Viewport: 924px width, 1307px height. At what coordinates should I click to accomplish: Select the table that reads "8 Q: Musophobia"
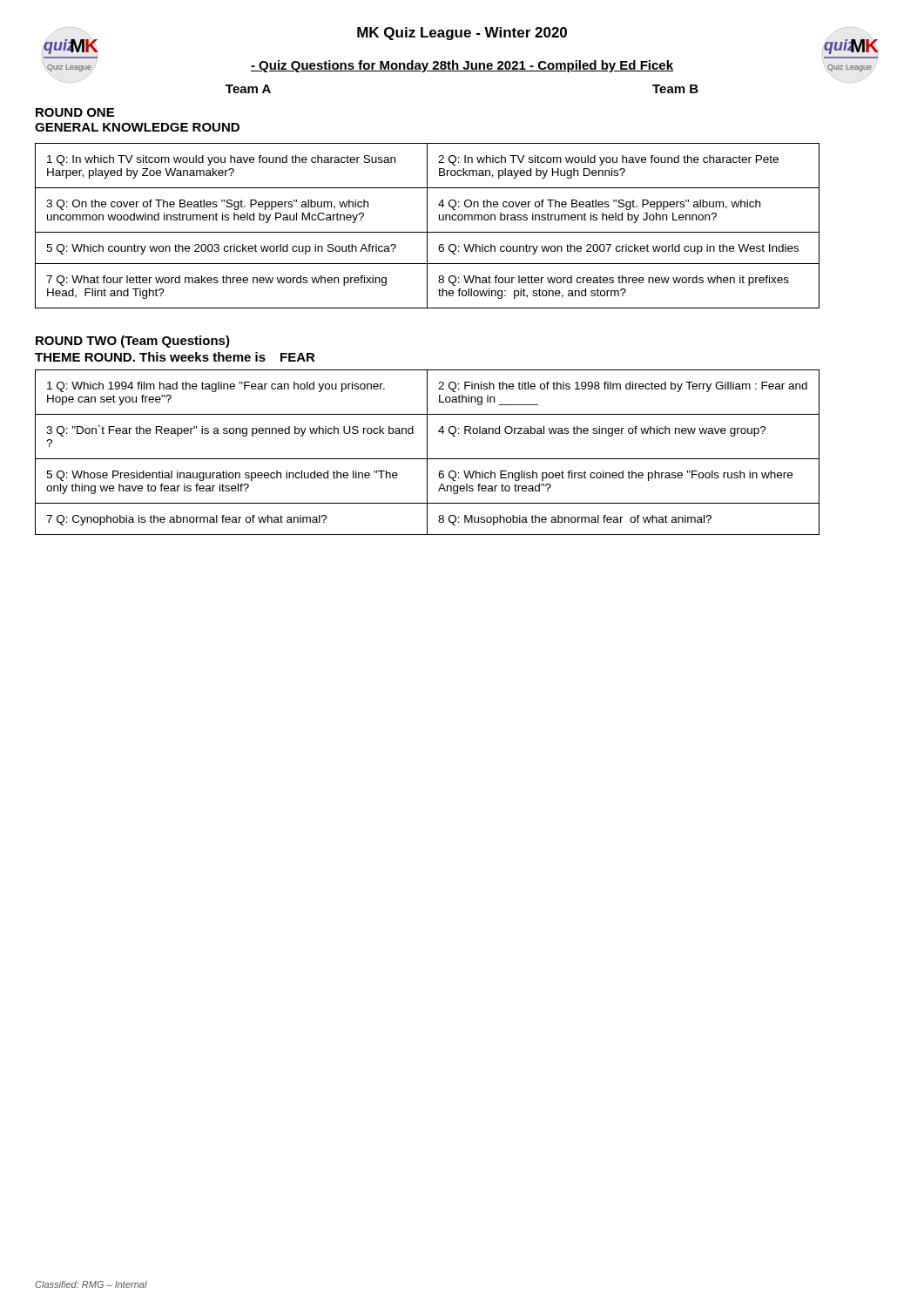462,452
